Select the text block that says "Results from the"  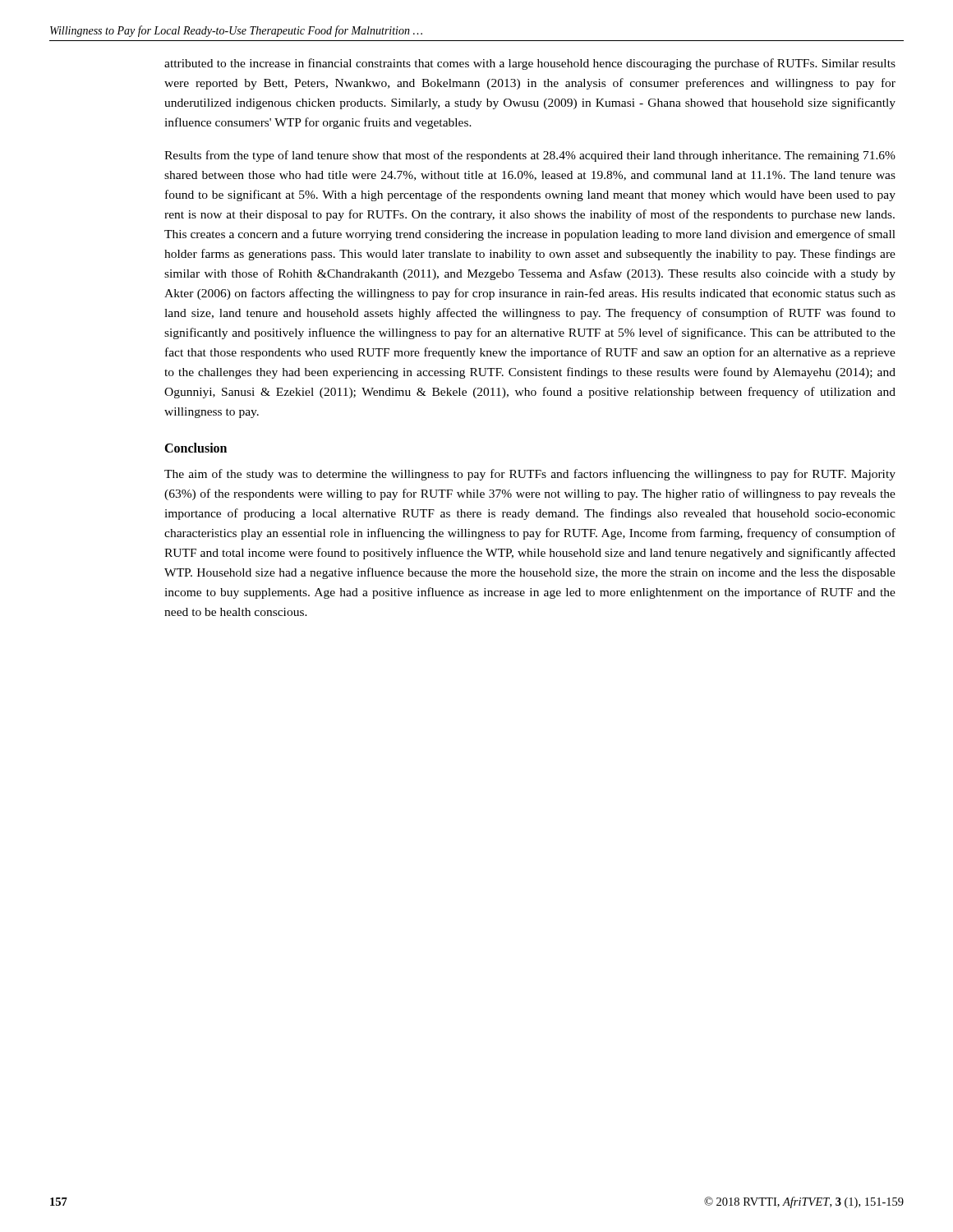[x=530, y=283]
